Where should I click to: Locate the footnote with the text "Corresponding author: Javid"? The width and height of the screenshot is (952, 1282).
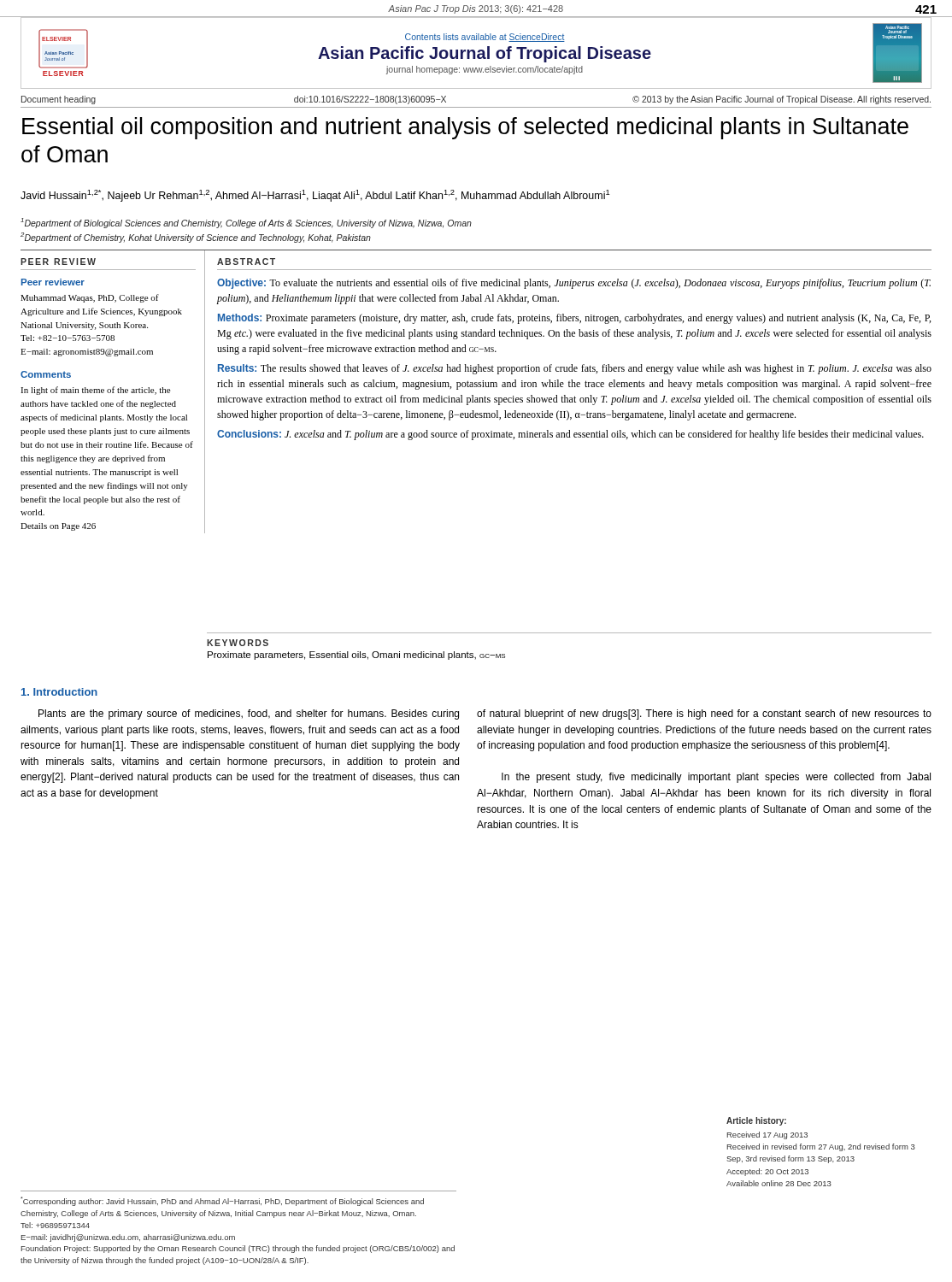[238, 1230]
